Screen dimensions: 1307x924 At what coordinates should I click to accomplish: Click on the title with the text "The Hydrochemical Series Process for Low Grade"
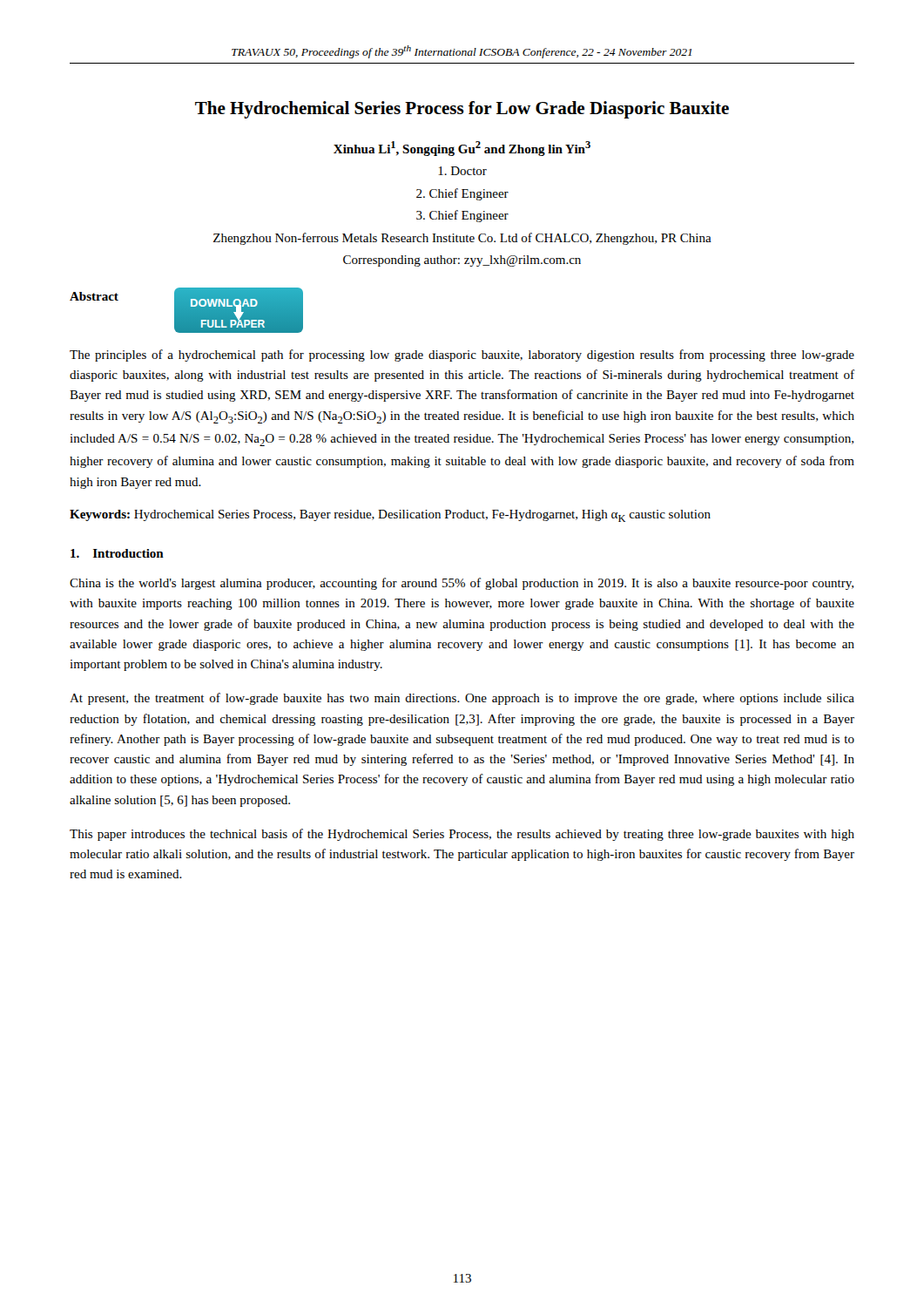coord(462,108)
